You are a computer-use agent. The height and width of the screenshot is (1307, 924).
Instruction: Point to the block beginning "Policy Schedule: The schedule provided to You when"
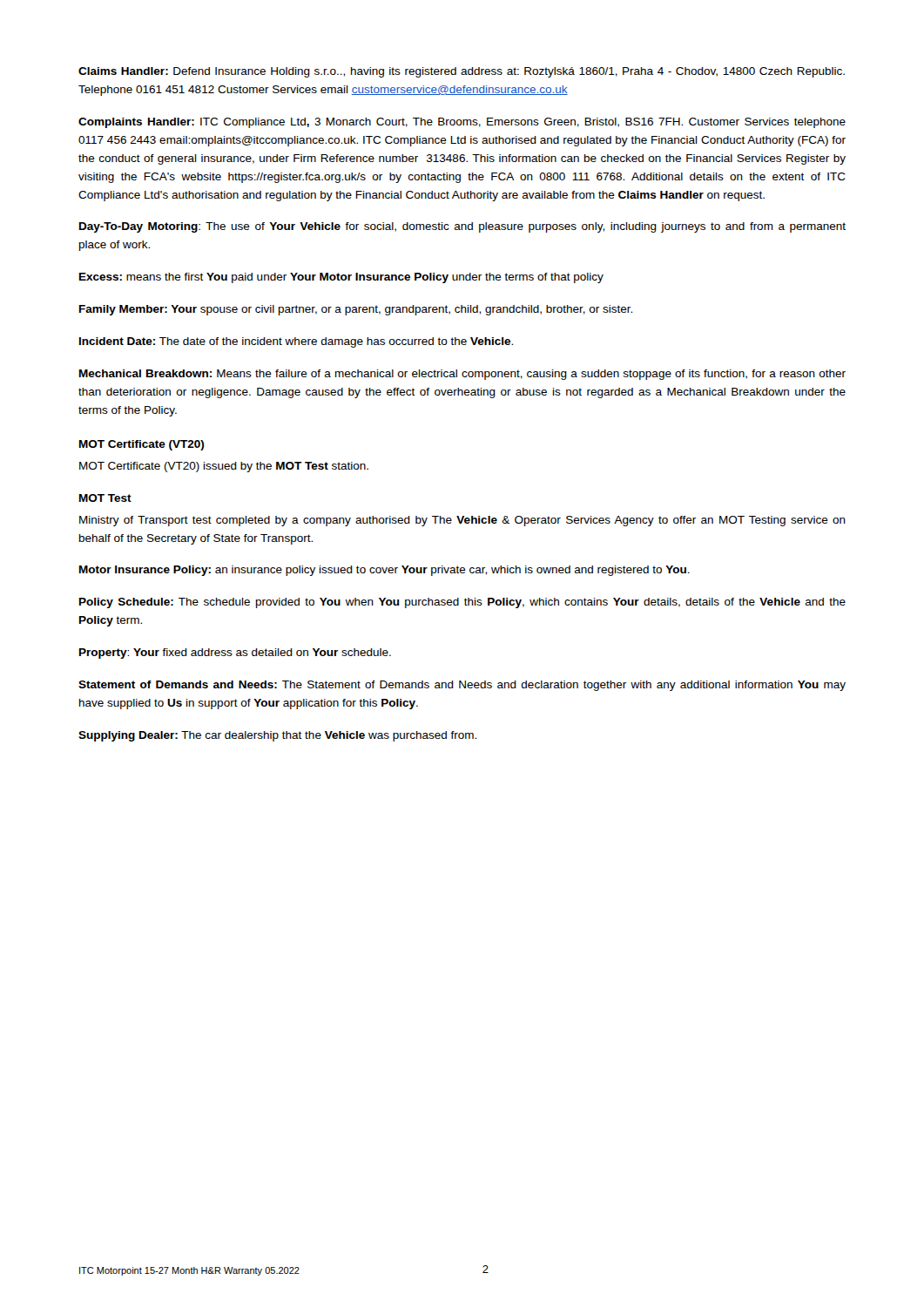click(462, 611)
